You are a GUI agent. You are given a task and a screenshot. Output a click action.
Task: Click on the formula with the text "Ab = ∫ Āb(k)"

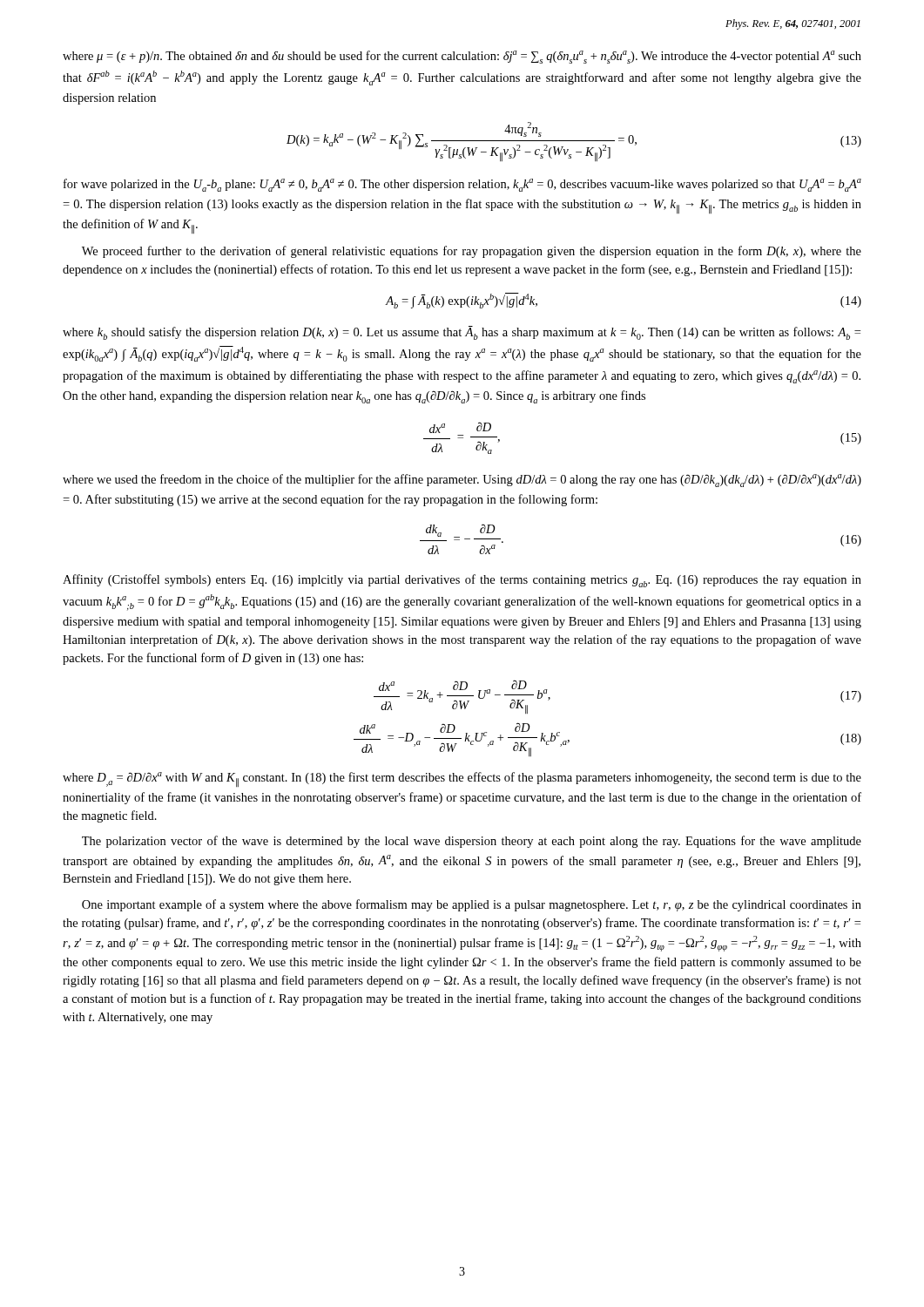pos(461,300)
